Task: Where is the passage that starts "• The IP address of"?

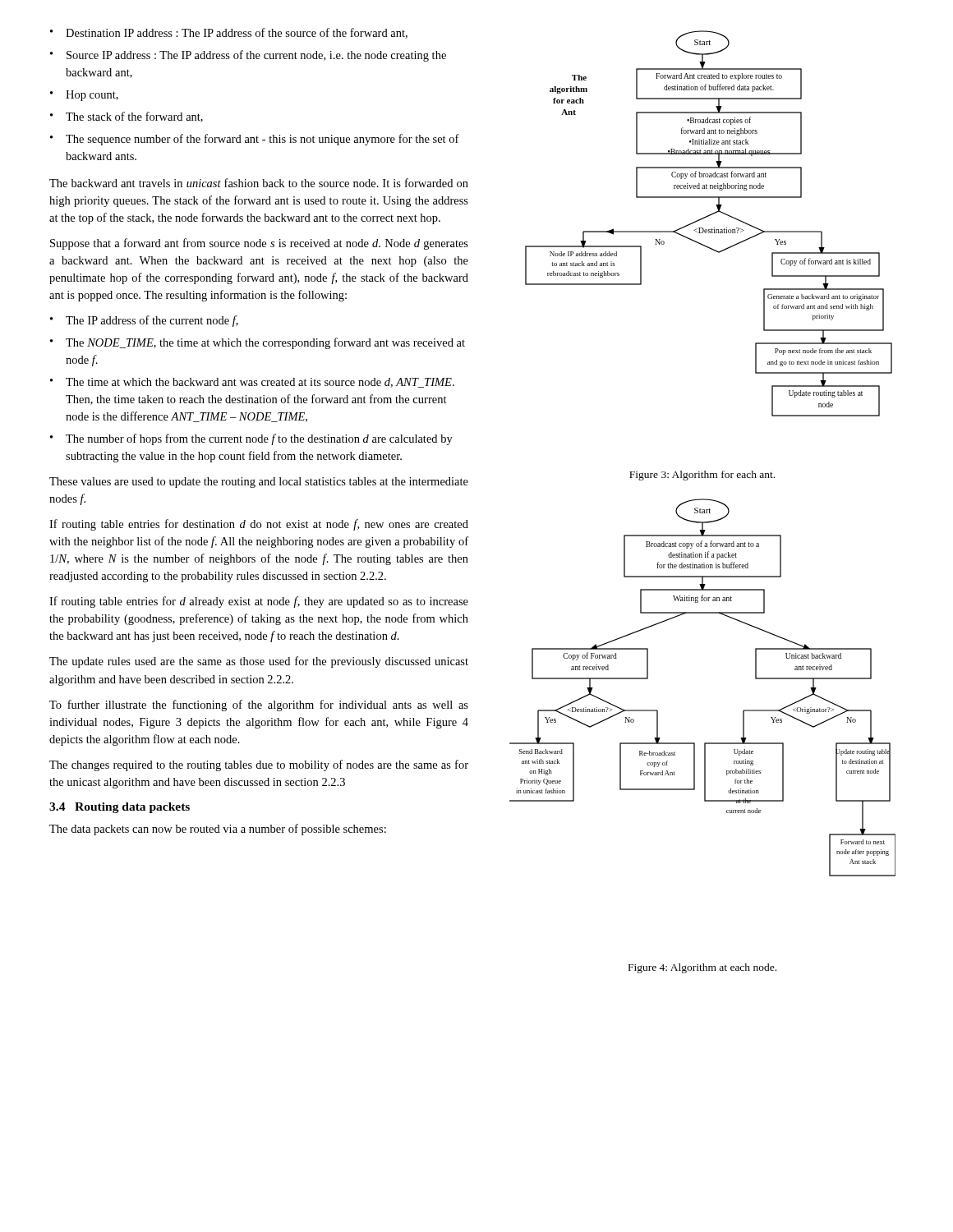Action: [144, 321]
